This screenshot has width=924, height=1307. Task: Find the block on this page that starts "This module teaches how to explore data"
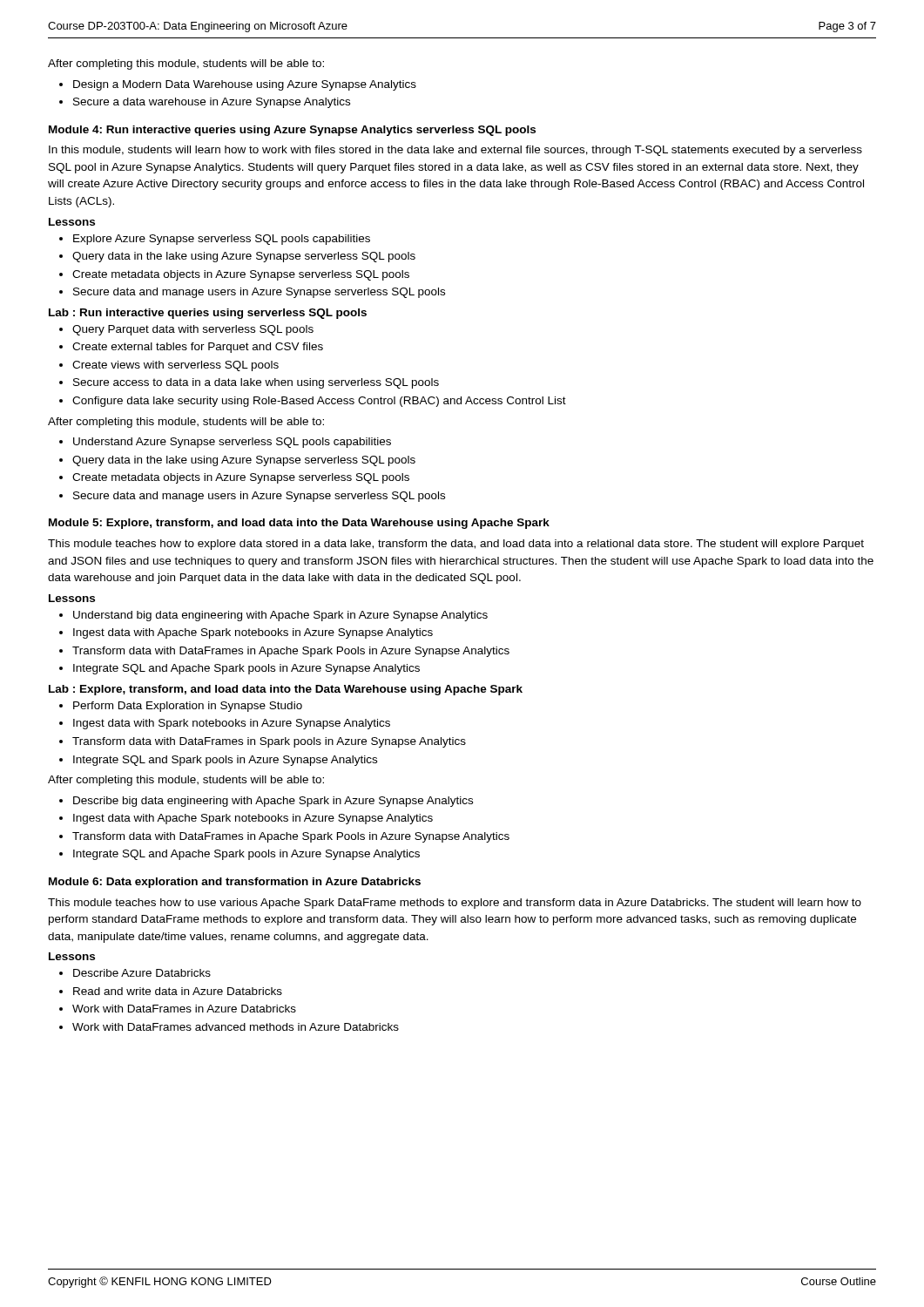click(x=461, y=560)
